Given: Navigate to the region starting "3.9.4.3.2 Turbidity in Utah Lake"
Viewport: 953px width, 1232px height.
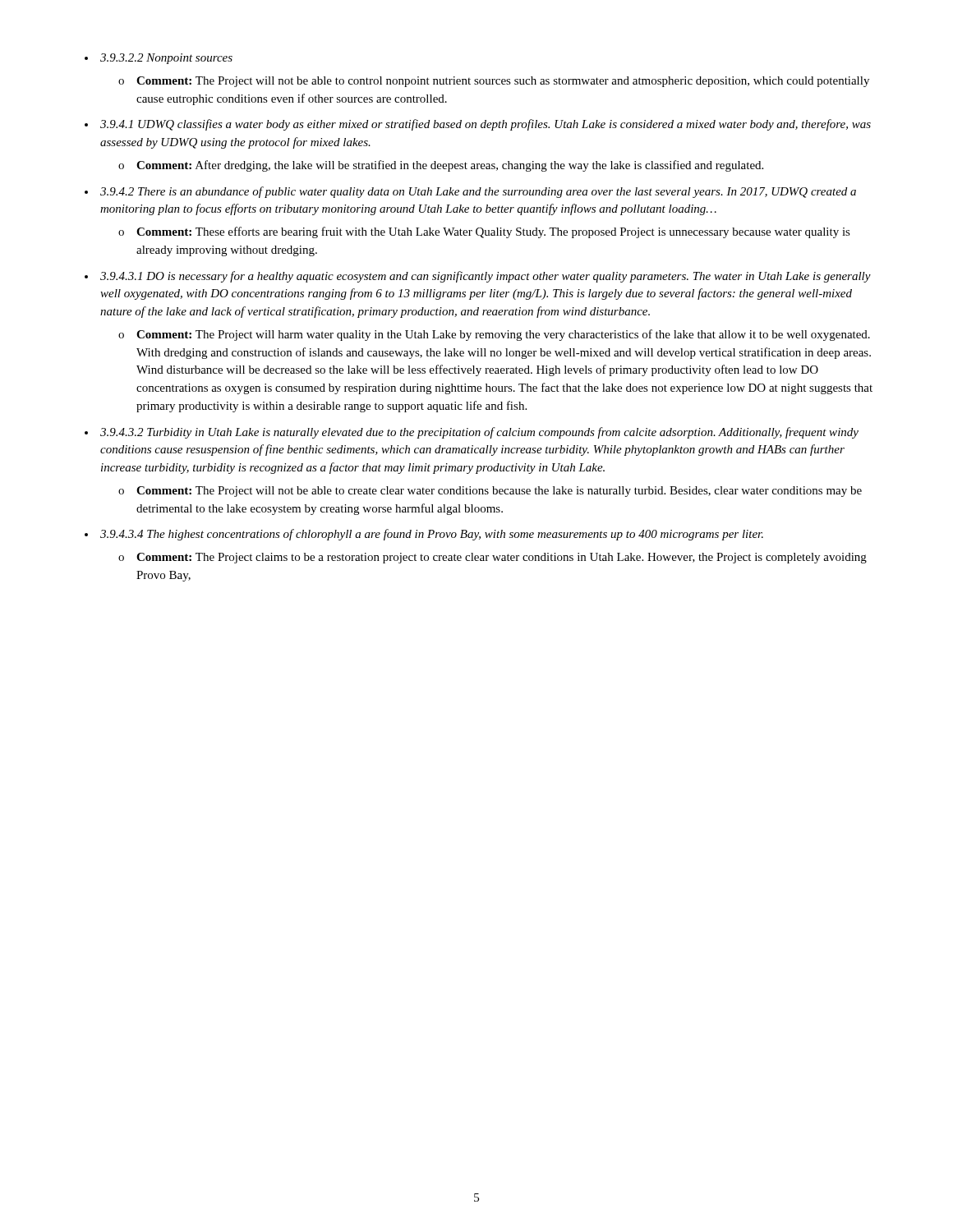Looking at the screenshot, I should 490,471.
